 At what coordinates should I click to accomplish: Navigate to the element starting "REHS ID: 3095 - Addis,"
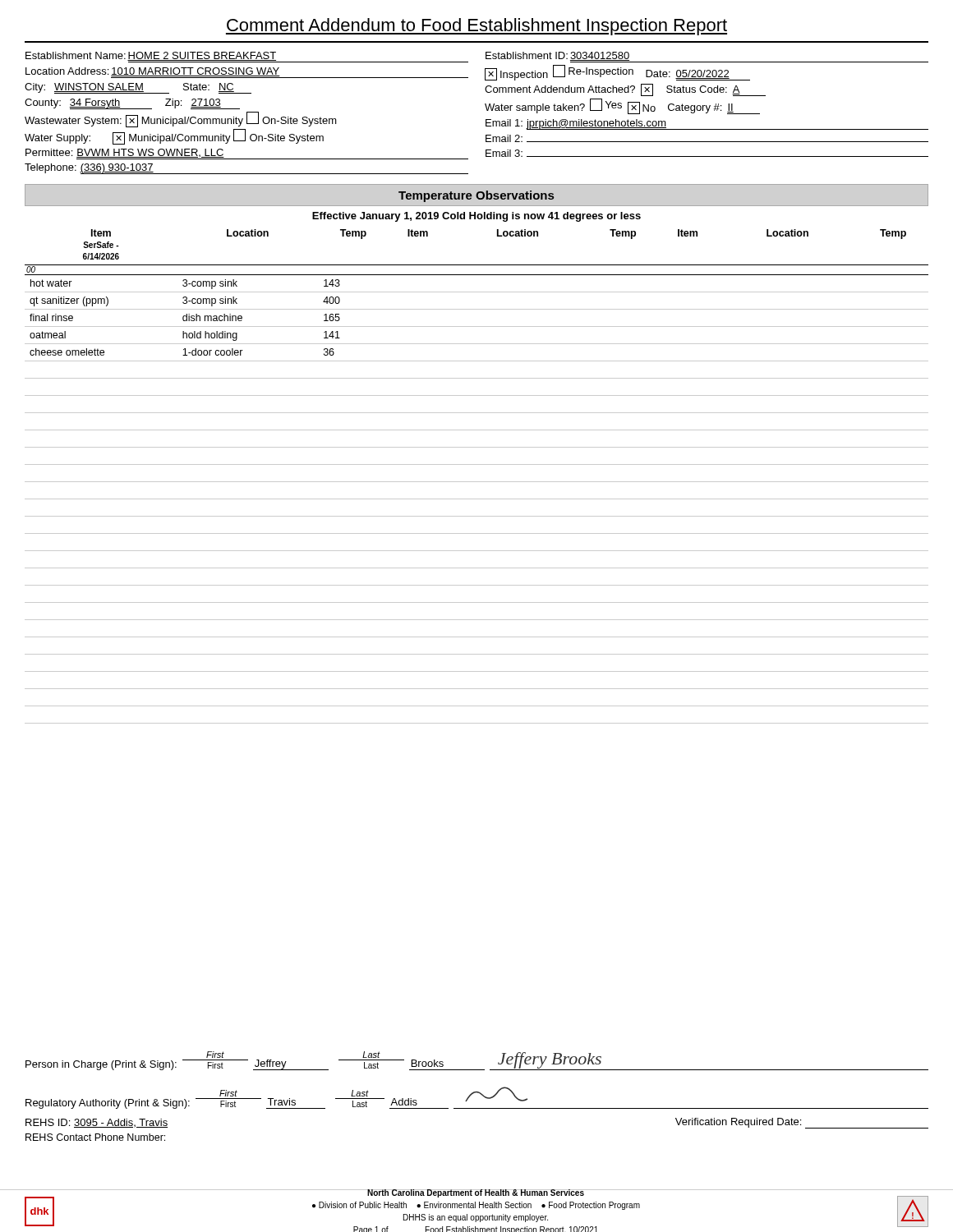pos(103,1123)
